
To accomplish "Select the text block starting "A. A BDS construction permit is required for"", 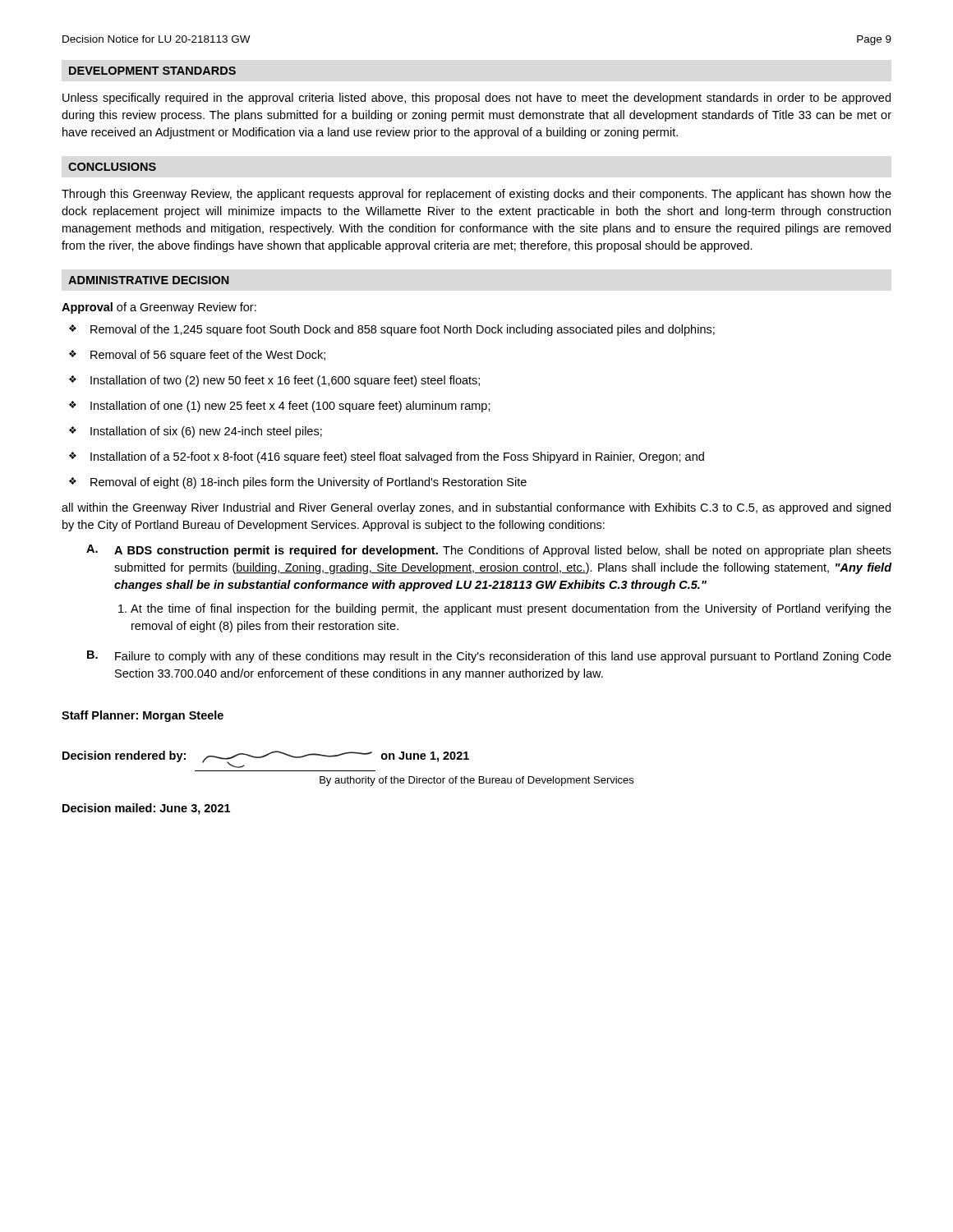I will coord(489,591).
